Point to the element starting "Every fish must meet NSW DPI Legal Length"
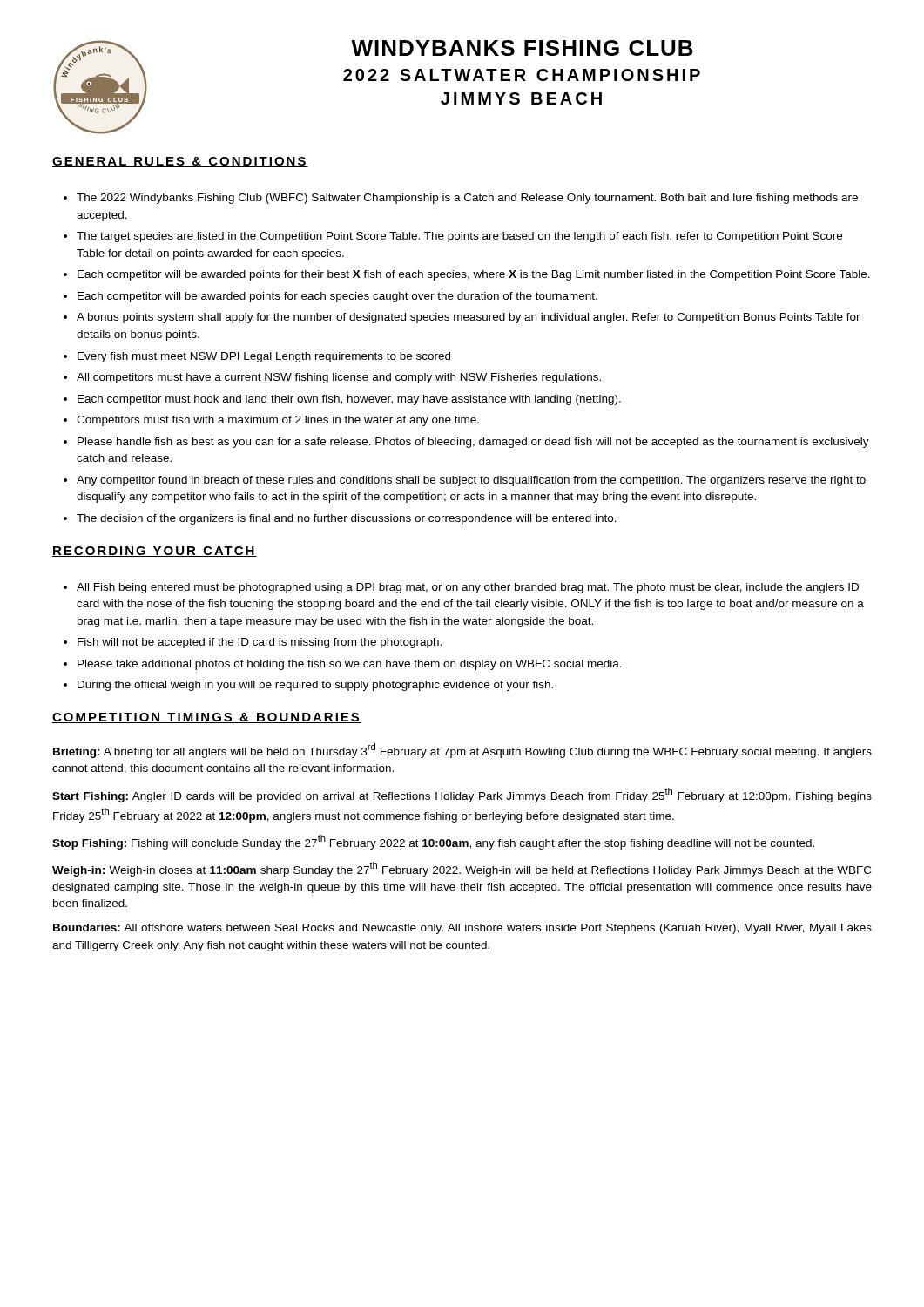This screenshot has width=924, height=1307. click(264, 356)
